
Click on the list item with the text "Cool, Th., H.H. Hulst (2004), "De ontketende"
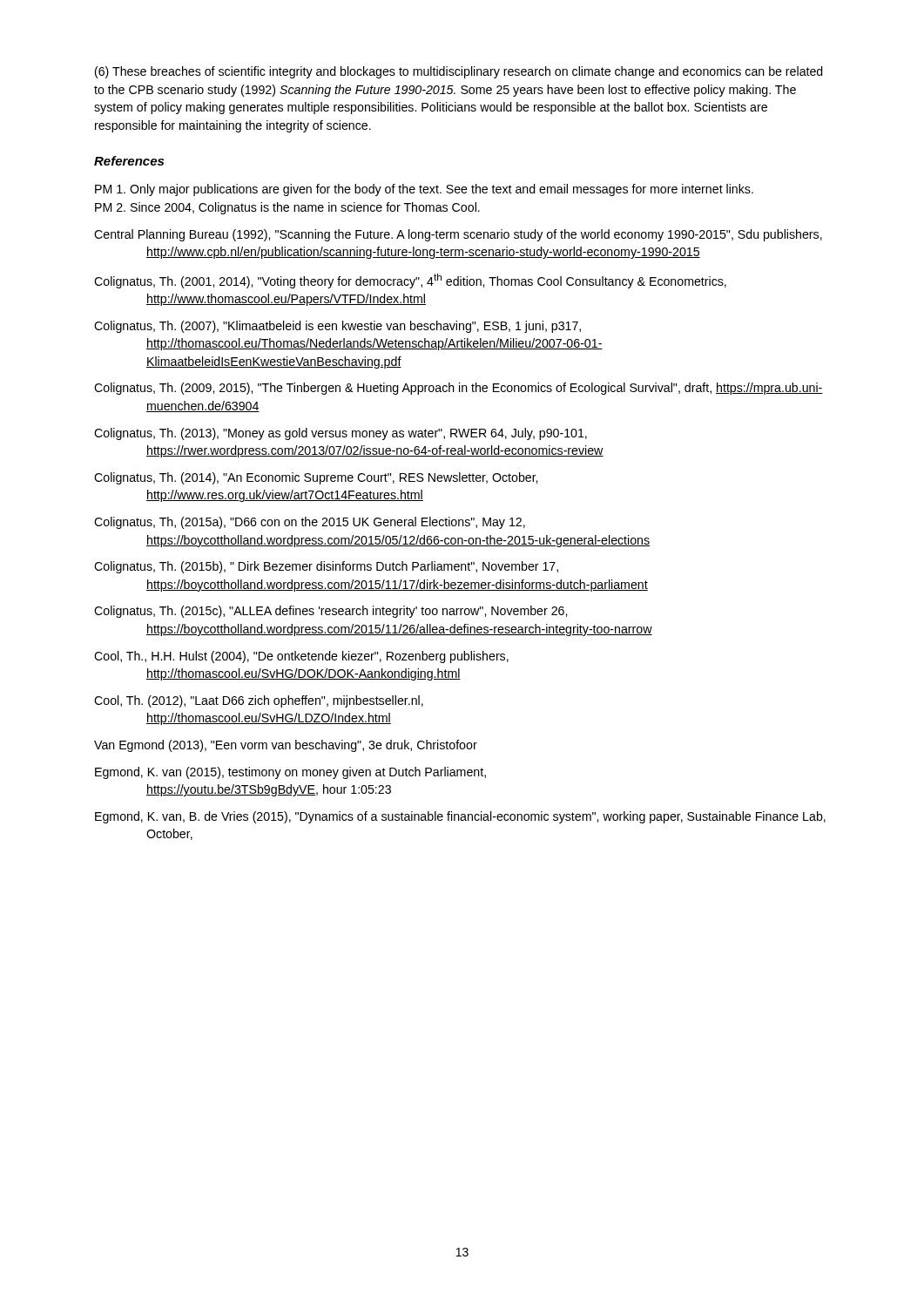(x=302, y=665)
